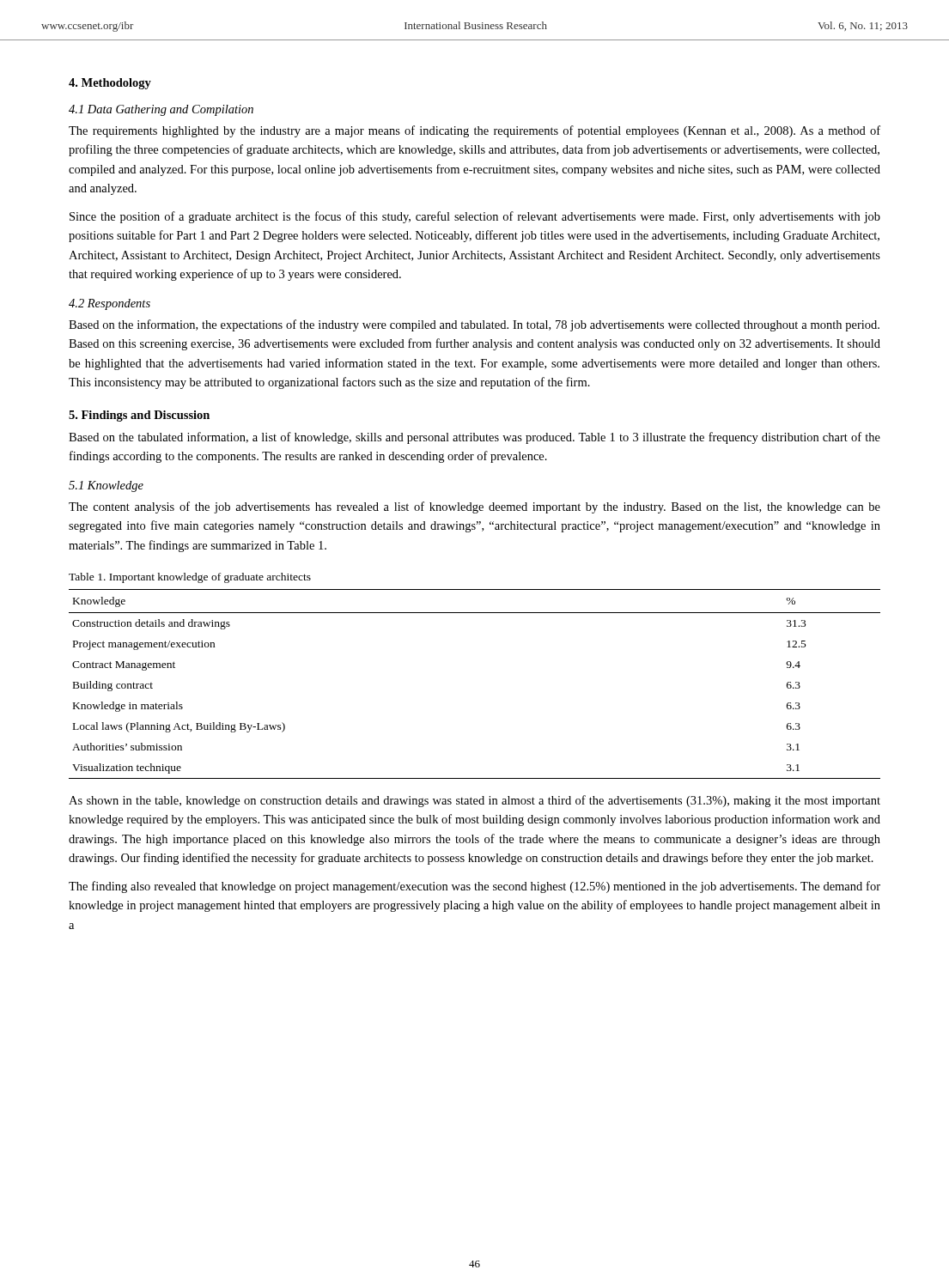Where is the passage that starts "Based on the tabulated"?
The image size is (949, 1288).
click(x=474, y=446)
